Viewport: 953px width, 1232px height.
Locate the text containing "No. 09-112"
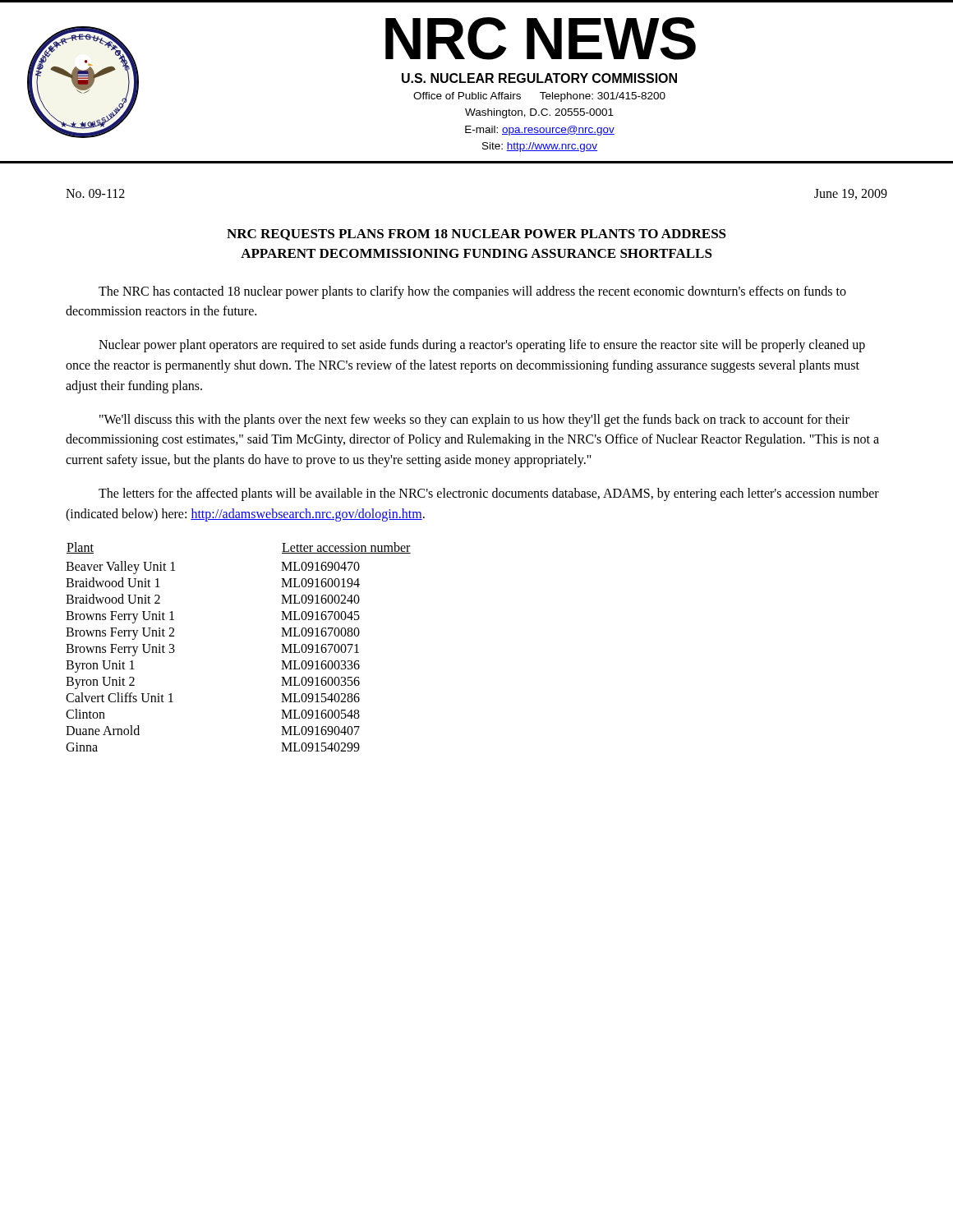point(95,193)
